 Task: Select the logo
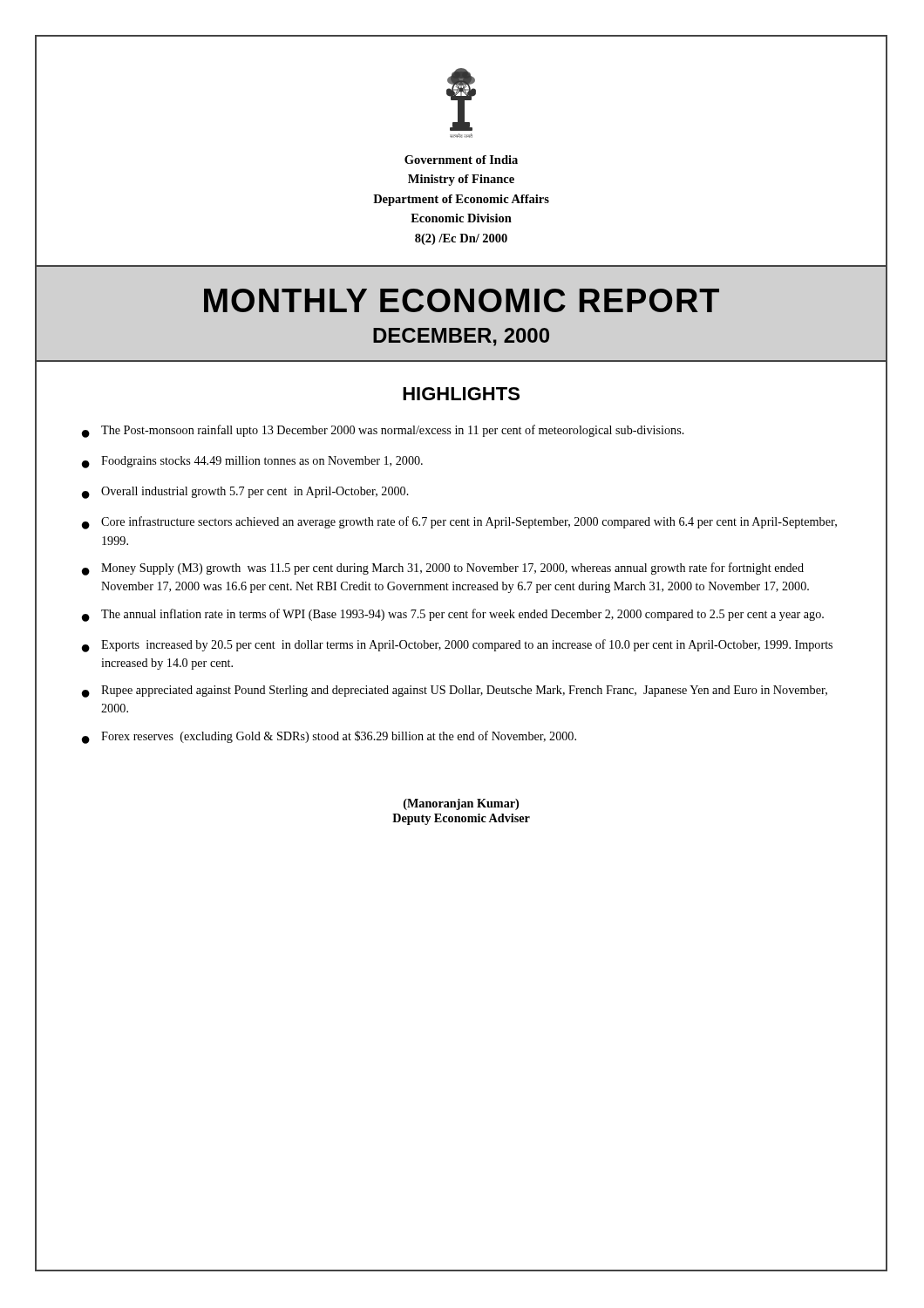(461, 106)
